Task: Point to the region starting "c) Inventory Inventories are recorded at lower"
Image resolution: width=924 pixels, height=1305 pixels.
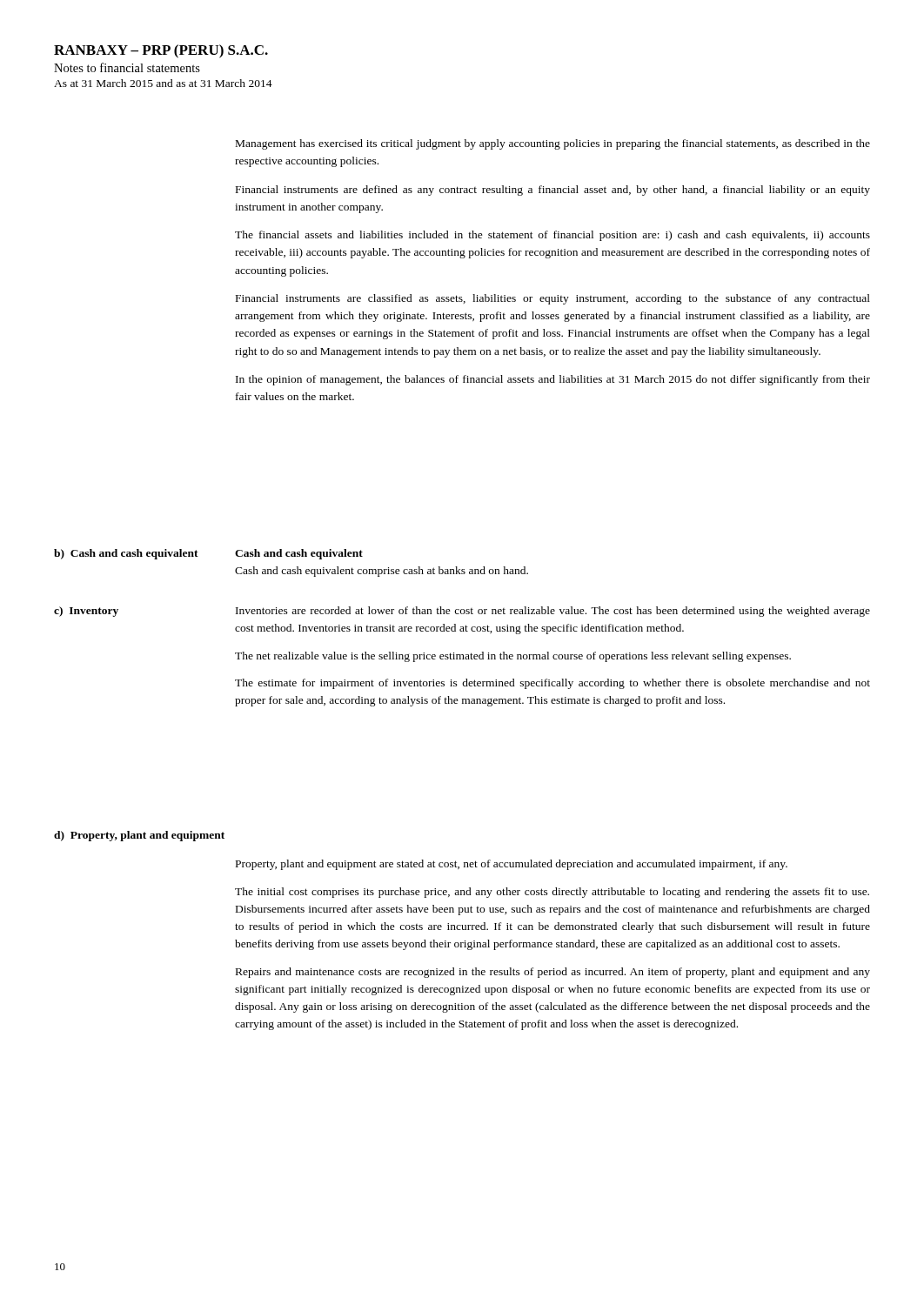Action: tap(462, 660)
